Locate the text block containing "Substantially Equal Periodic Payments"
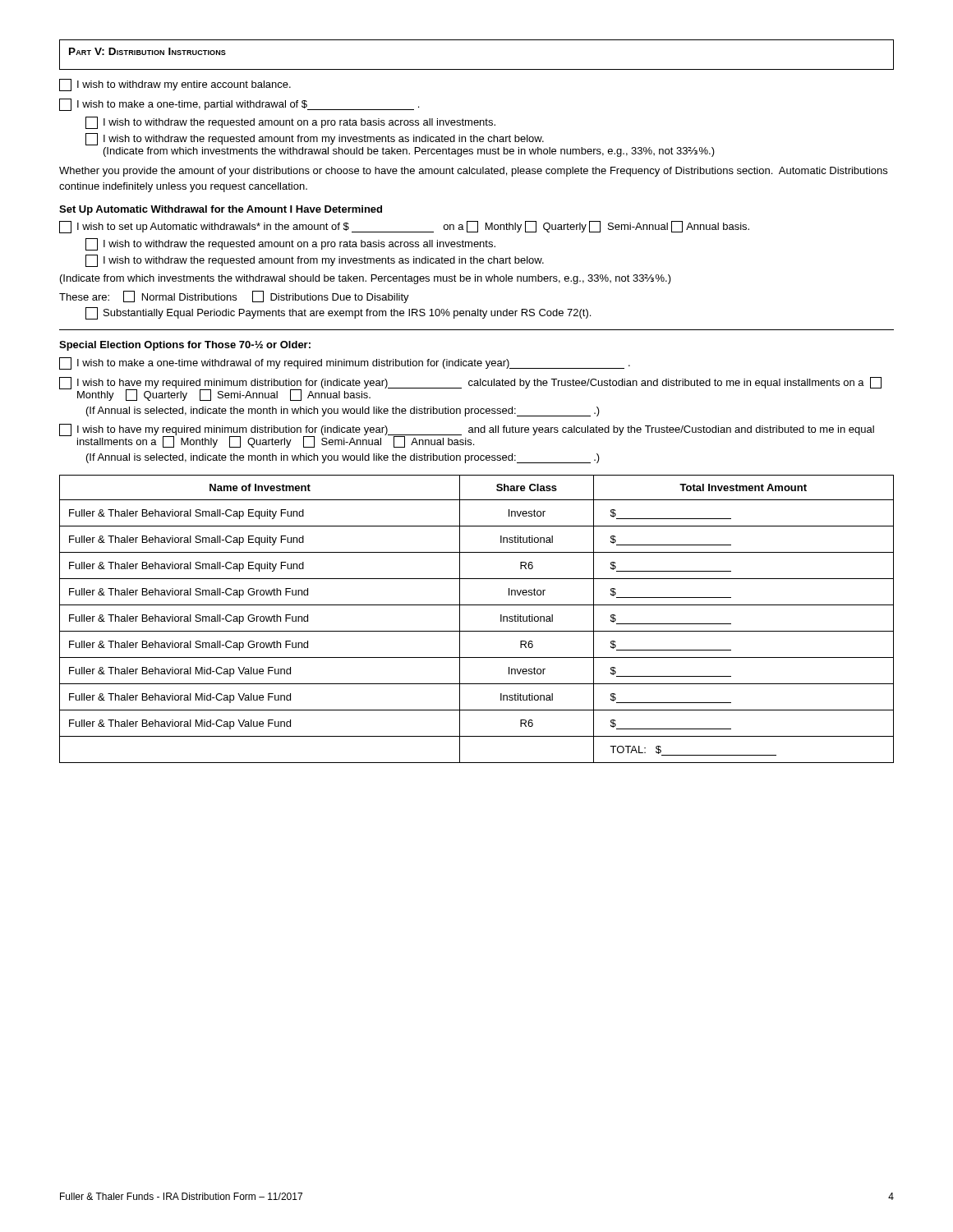Screen dimensions: 1232x953 [x=339, y=313]
